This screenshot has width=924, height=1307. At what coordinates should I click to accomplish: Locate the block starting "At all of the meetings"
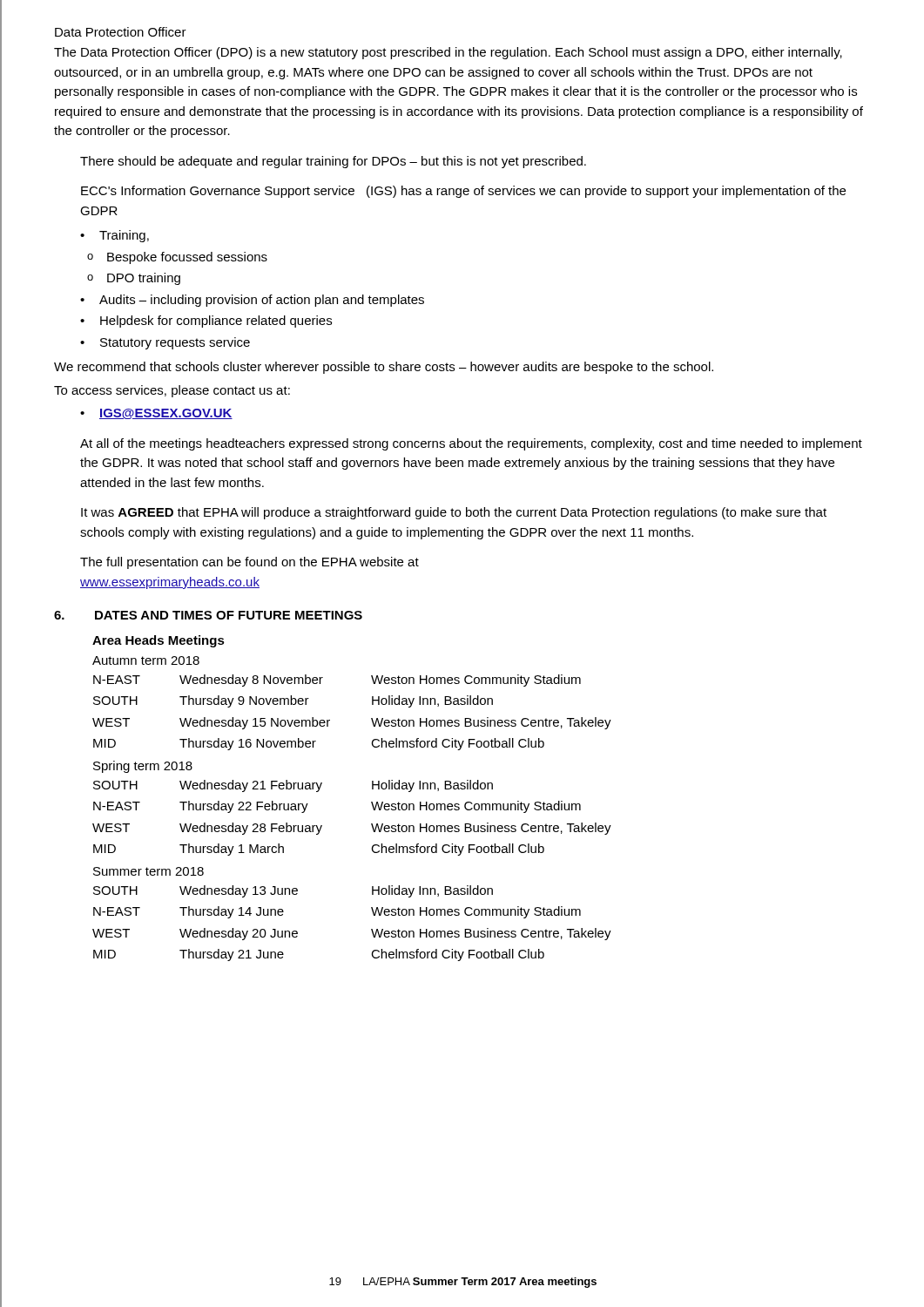[471, 462]
